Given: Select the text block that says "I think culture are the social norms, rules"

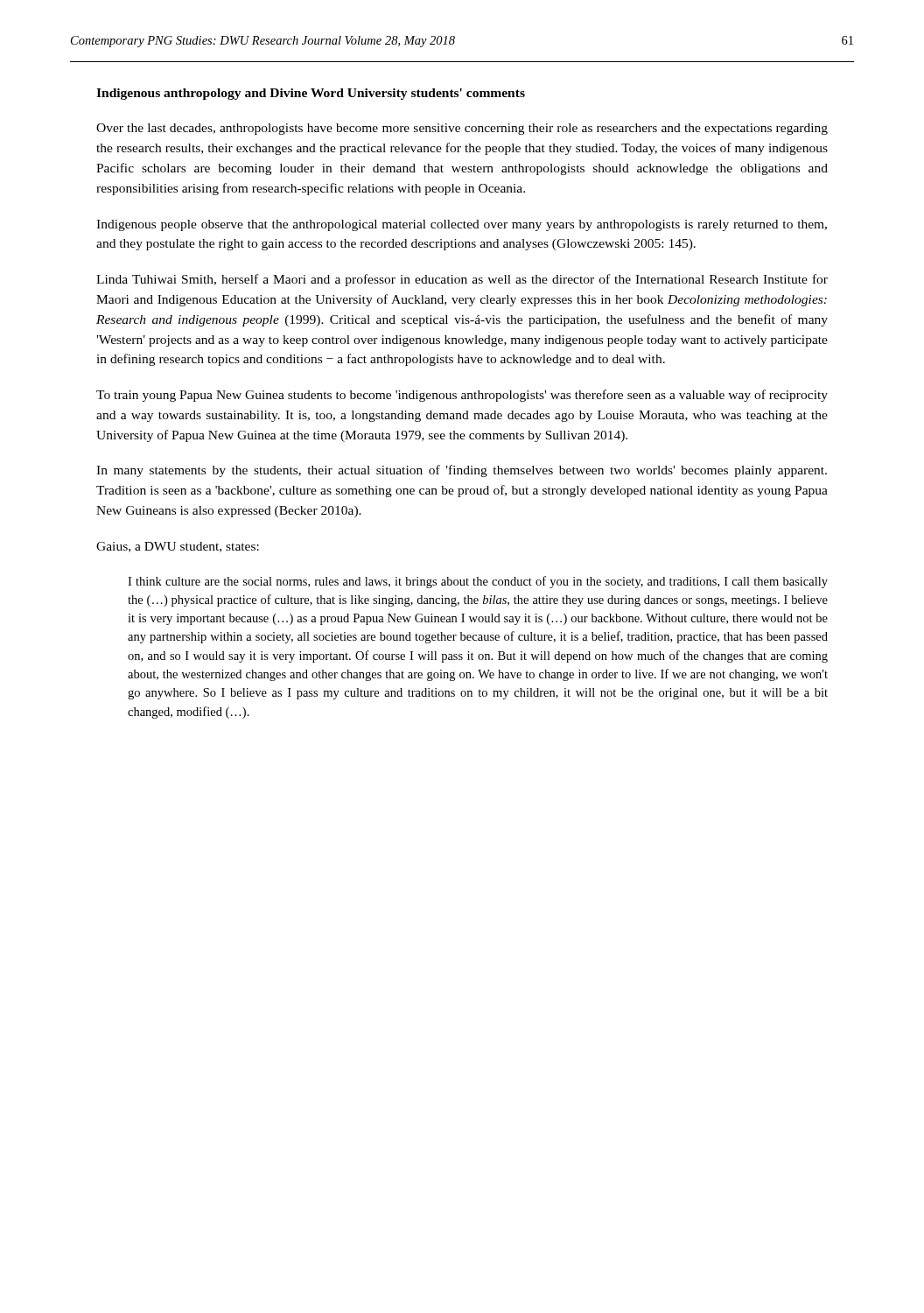Looking at the screenshot, I should click(478, 646).
